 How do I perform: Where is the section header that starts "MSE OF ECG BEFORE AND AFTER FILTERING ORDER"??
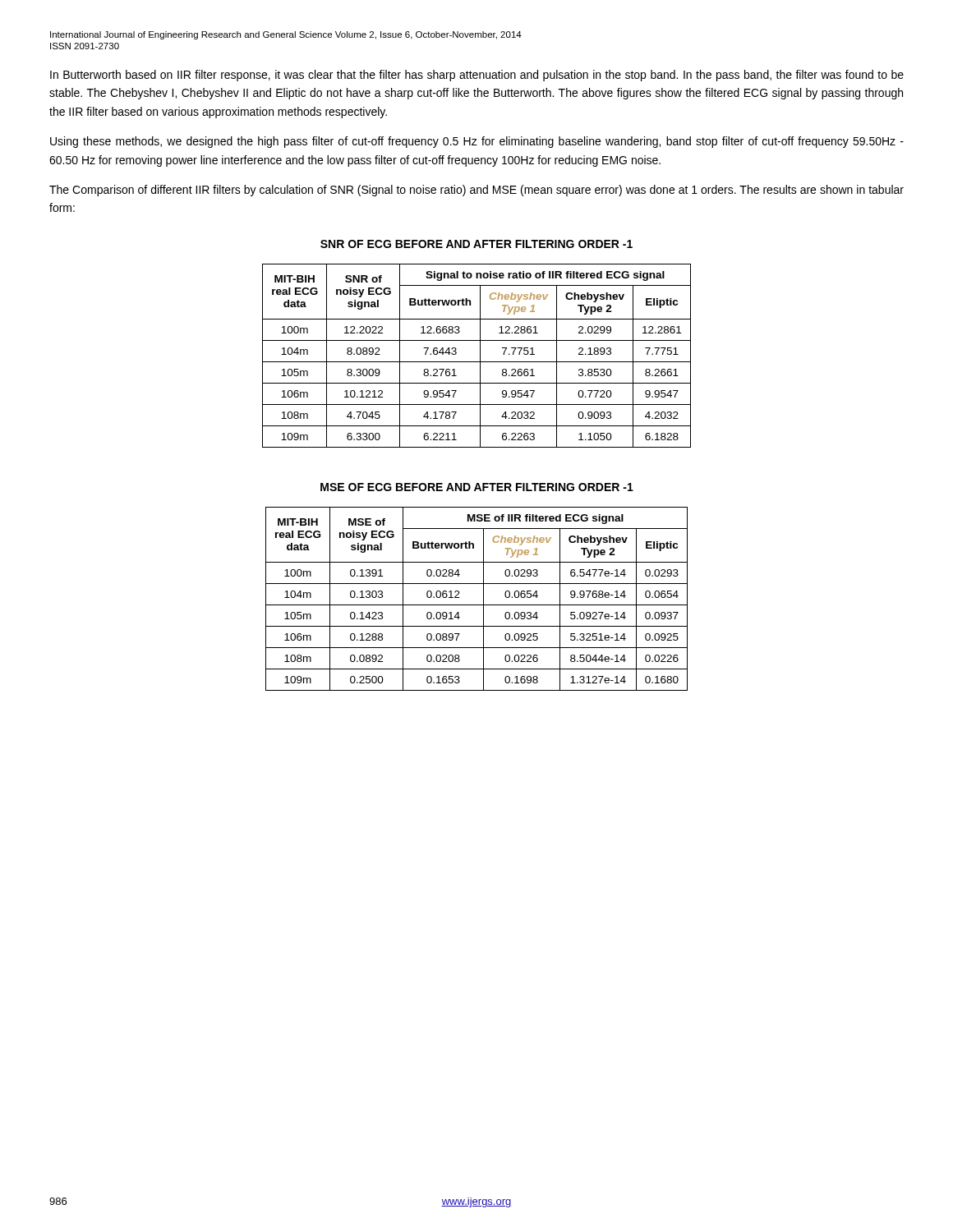pos(476,487)
